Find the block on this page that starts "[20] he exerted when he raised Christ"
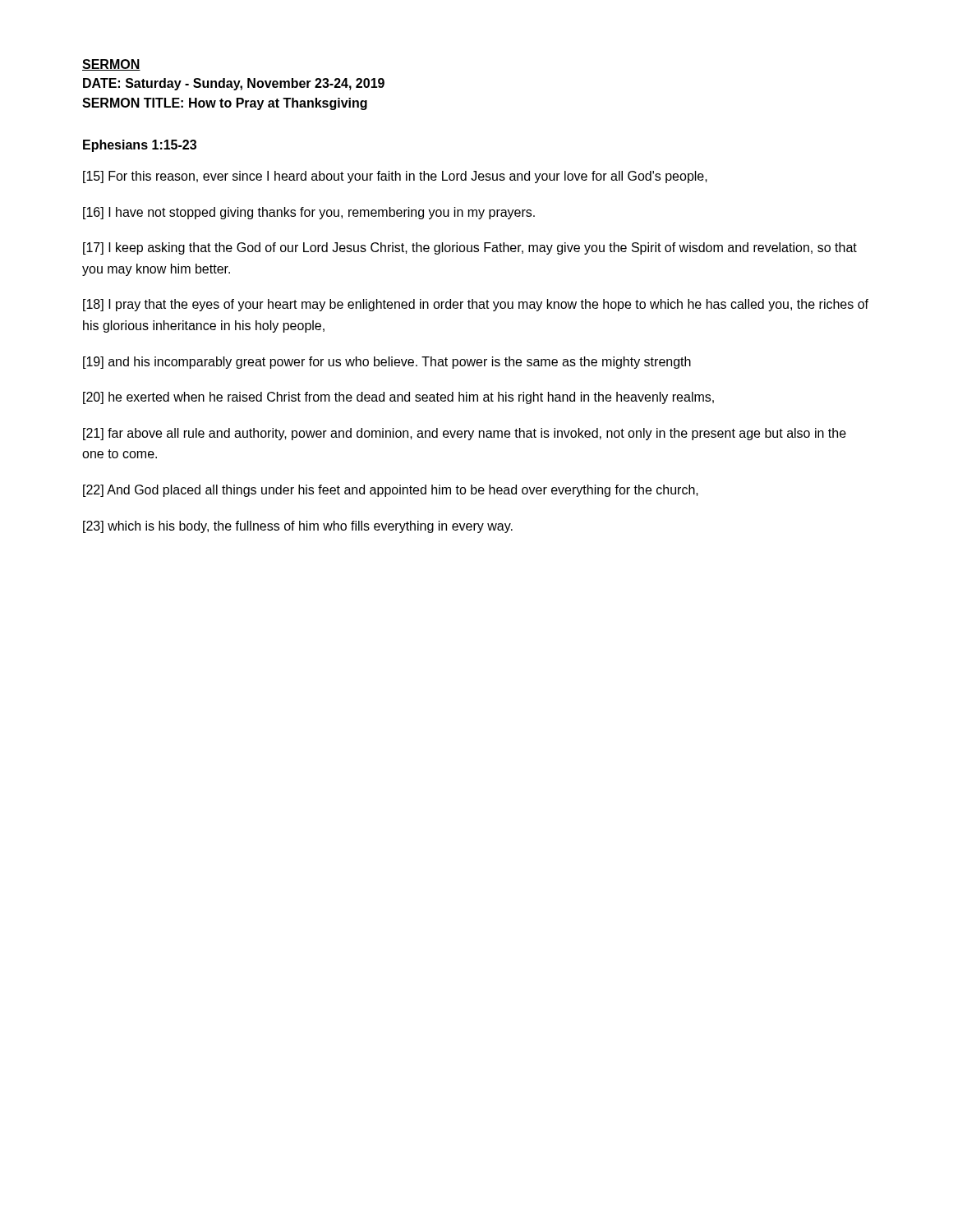953x1232 pixels. point(399,397)
